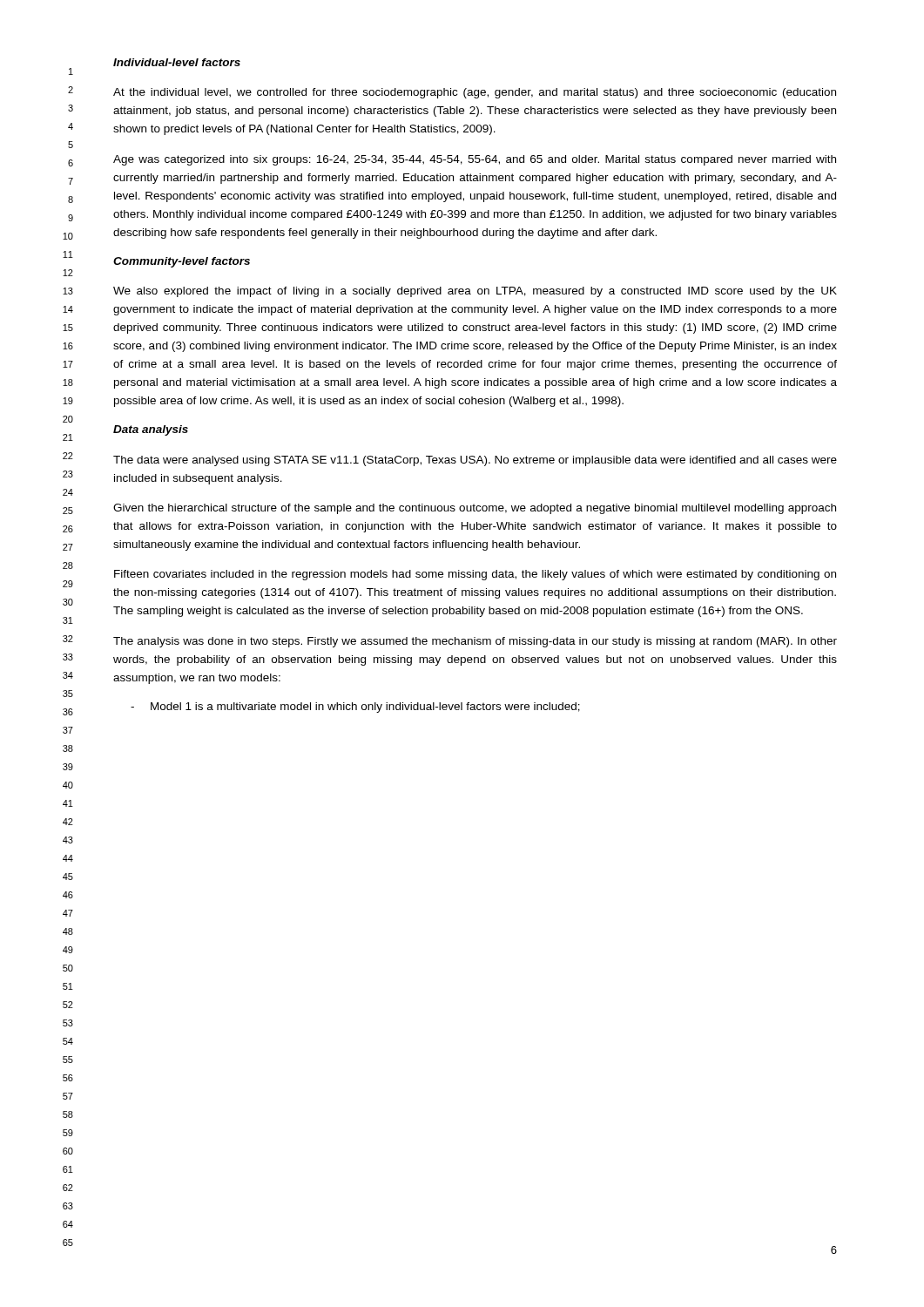The image size is (924, 1307).
Task: Where is the passage that starts "Fifteen covariates included"?
Action: 475,593
